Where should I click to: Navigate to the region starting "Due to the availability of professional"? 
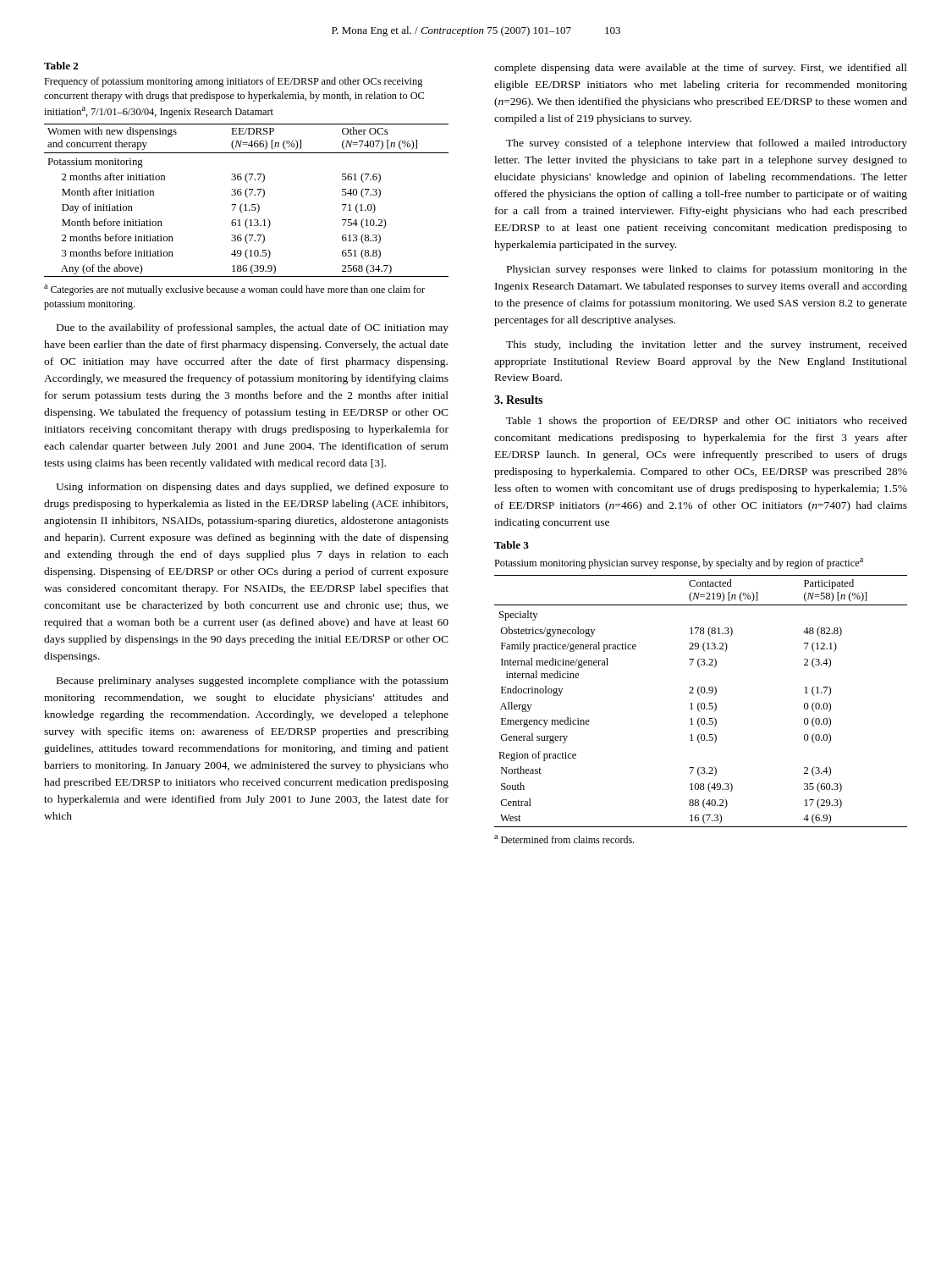(246, 395)
